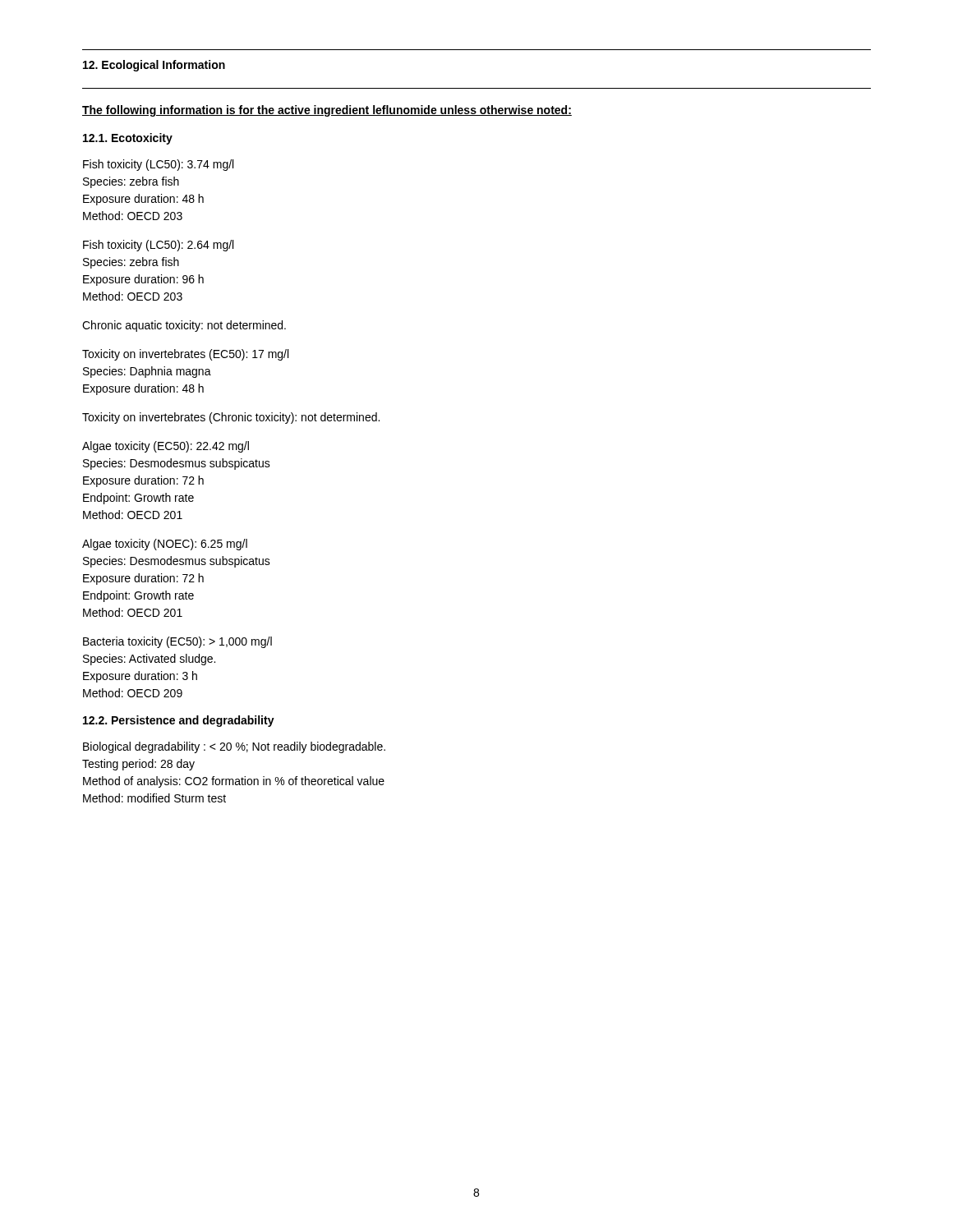953x1232 pixels.
Task: Locate the section header containing "12.1. Ecotoxicity"
Action: [x=127, y=138]
